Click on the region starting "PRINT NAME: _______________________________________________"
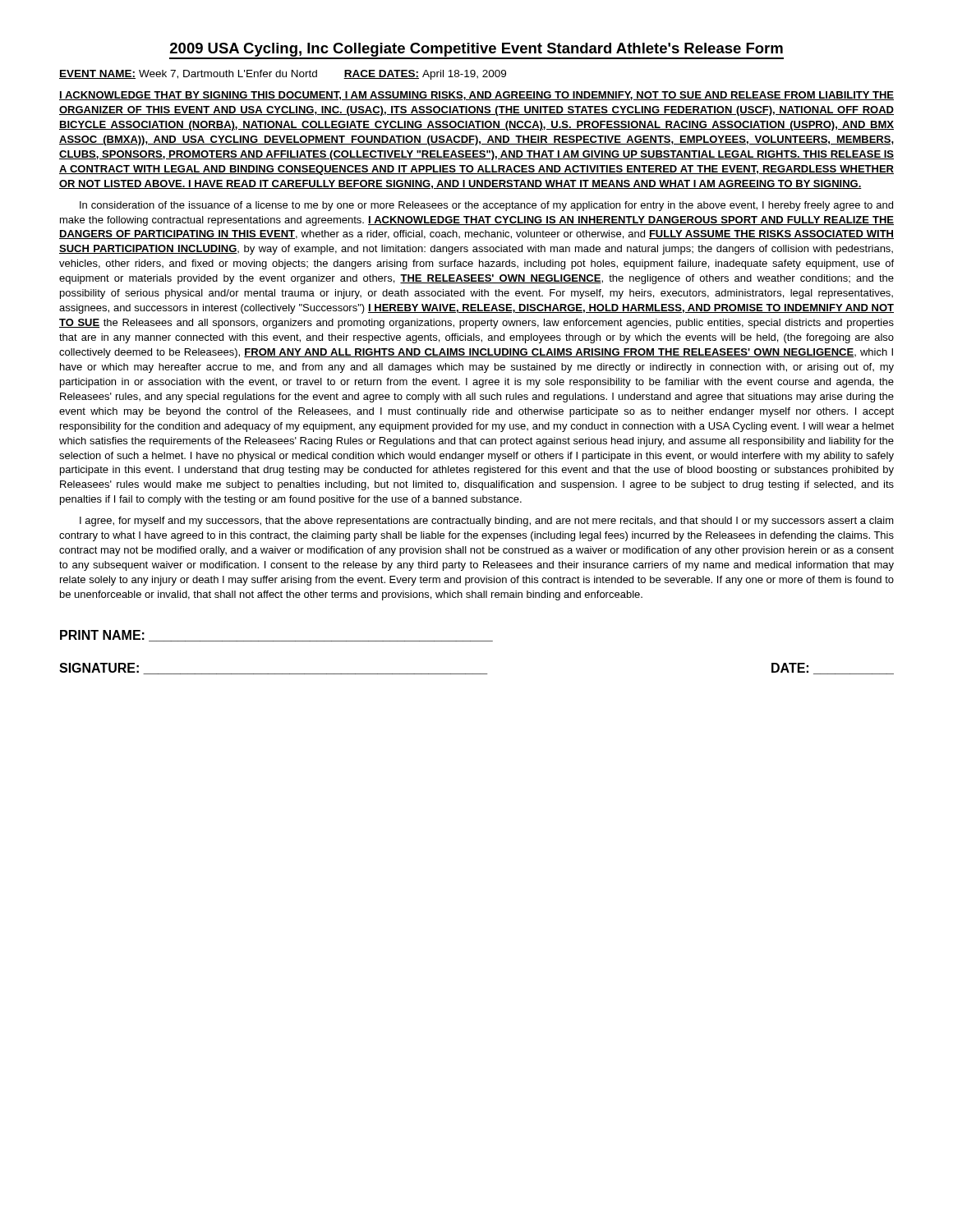Image resolution: width=953 pixels, height=1232 pixels. pos(276,635)
